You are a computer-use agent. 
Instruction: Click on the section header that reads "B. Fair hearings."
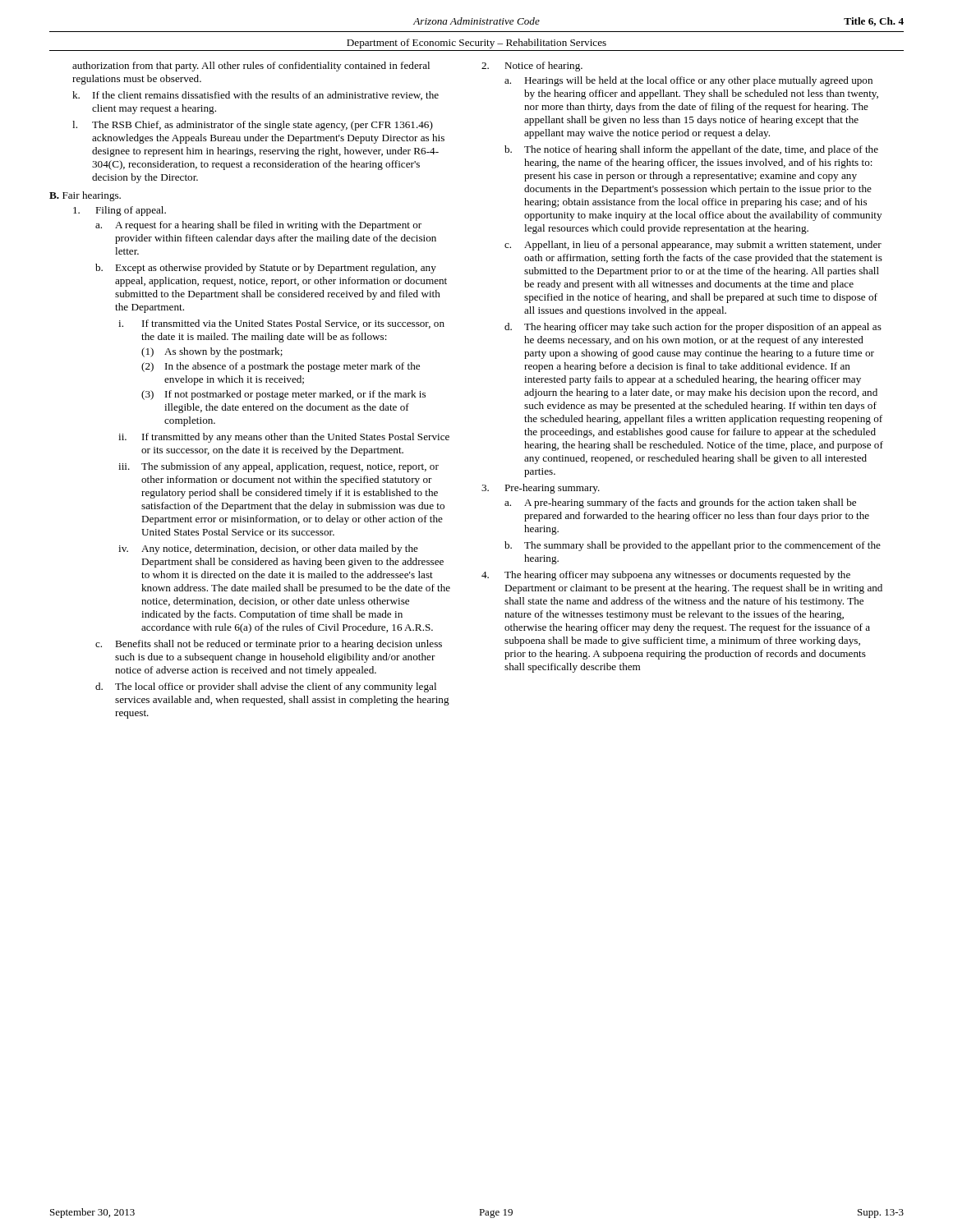pos(85,195)
